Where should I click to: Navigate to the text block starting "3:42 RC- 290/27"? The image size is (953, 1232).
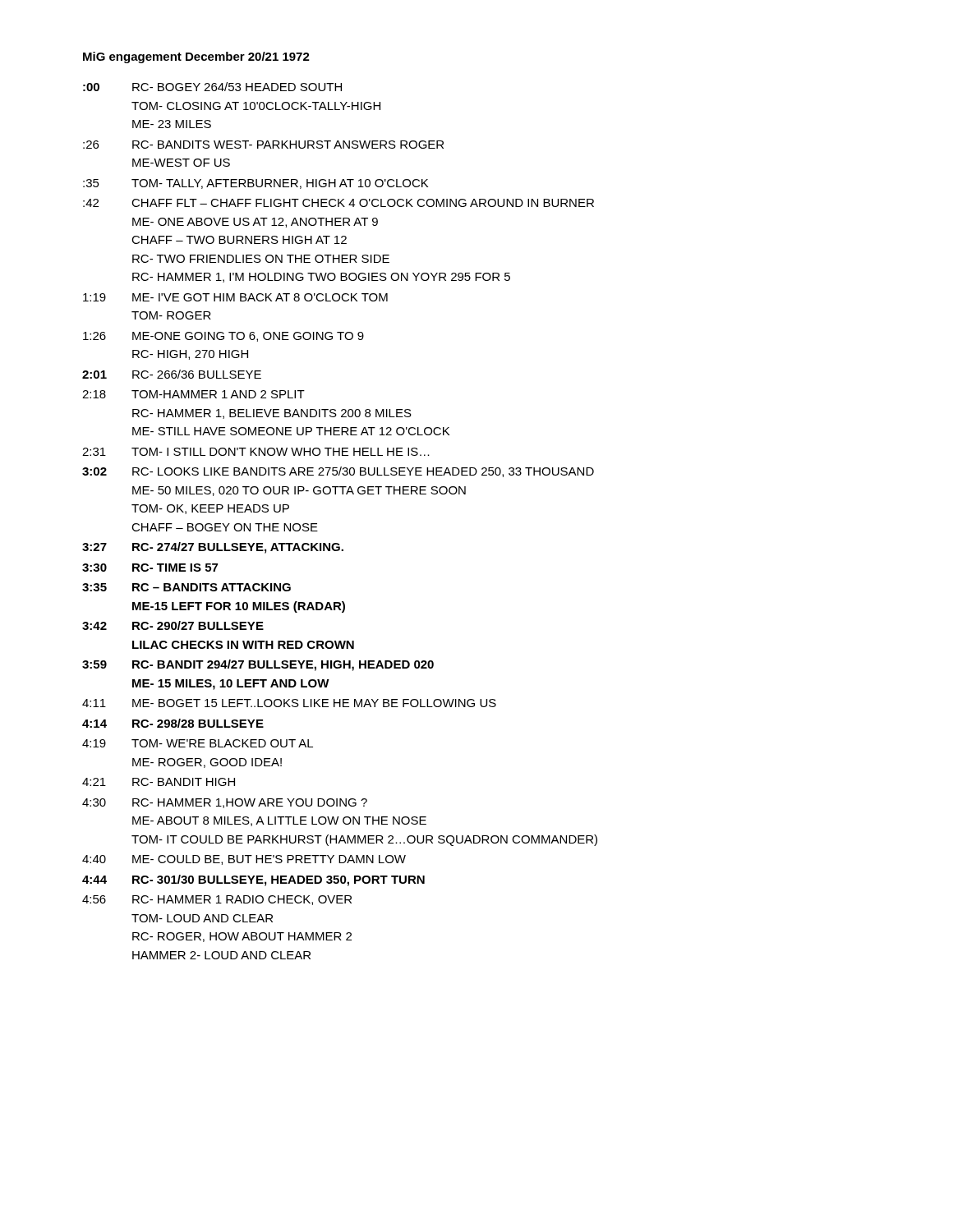point(173,625)
